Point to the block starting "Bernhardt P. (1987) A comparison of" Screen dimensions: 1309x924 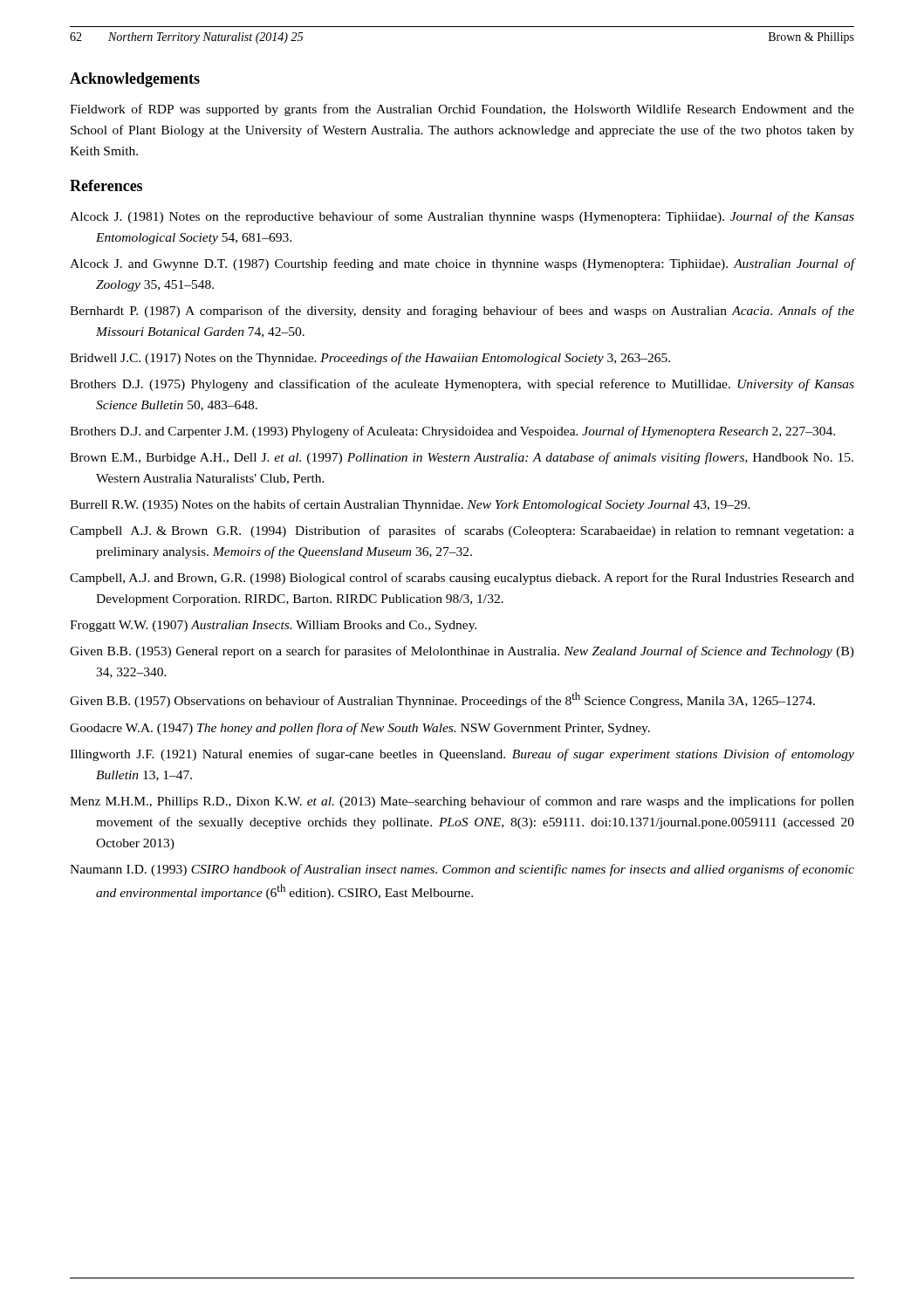pyautogui.click(x=462, y=321)
